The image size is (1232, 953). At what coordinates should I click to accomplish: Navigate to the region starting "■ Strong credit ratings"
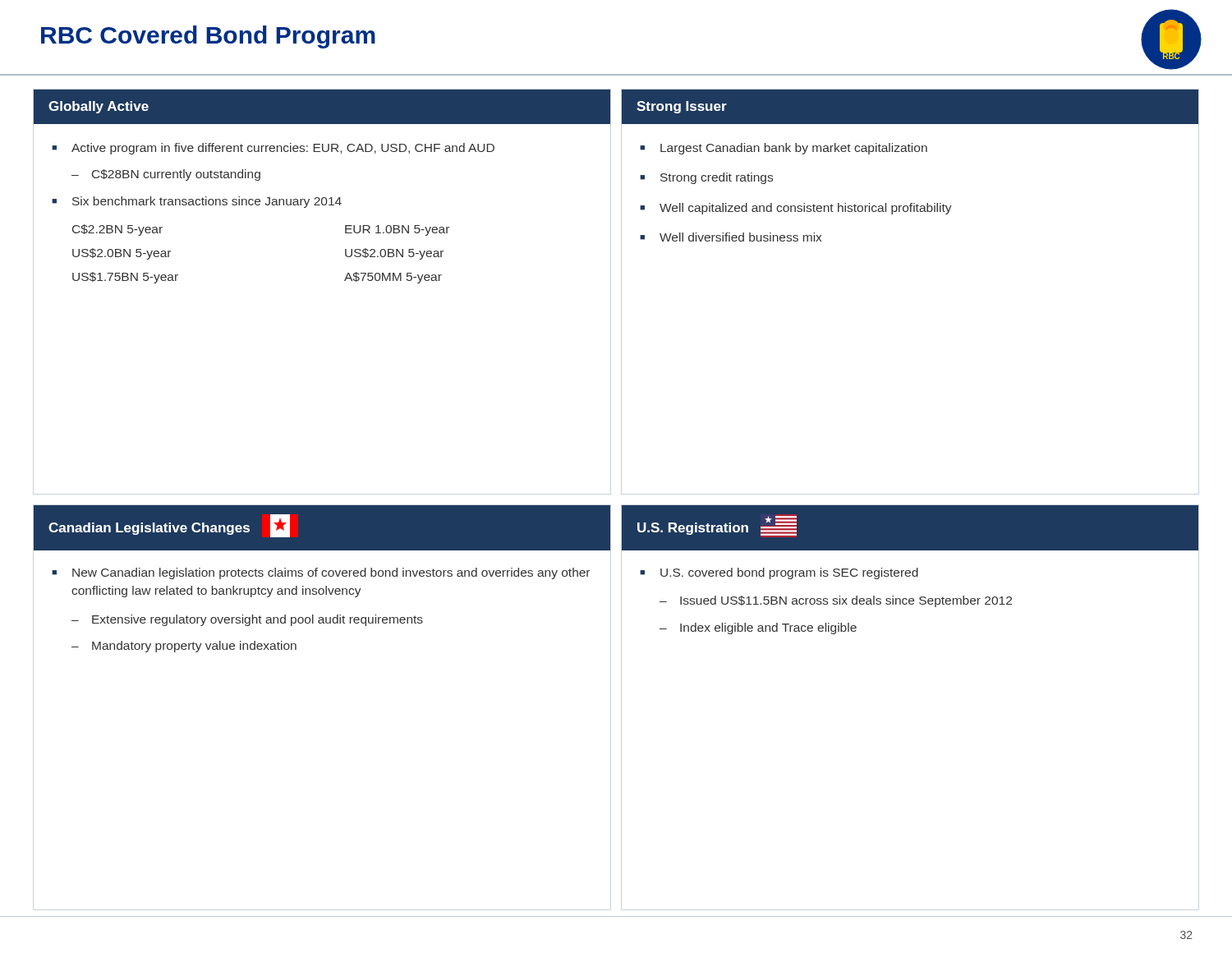[x=707, y=178]
